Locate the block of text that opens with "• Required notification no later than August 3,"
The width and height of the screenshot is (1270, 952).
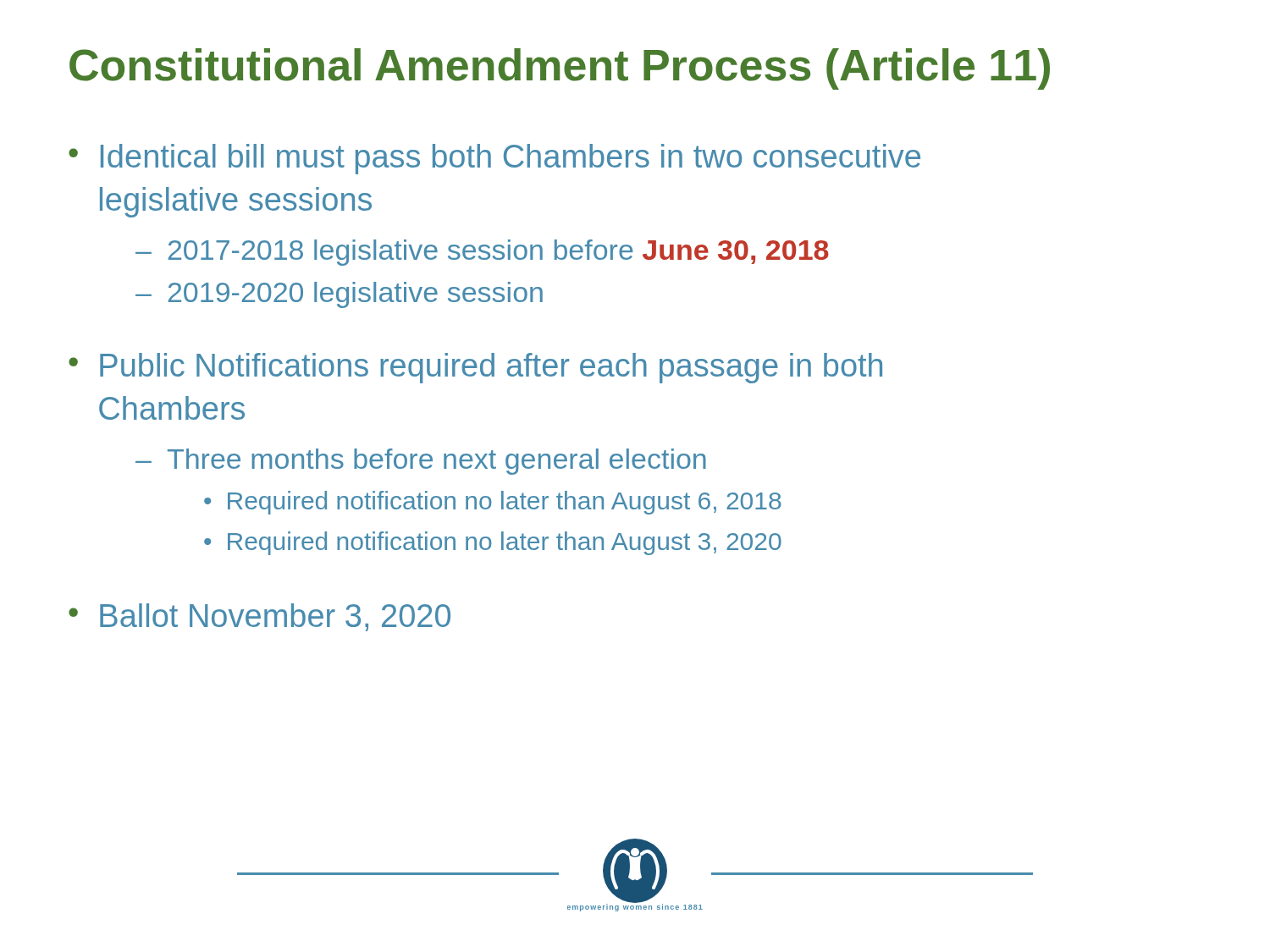pyautogui.click(x=493, y=542)
